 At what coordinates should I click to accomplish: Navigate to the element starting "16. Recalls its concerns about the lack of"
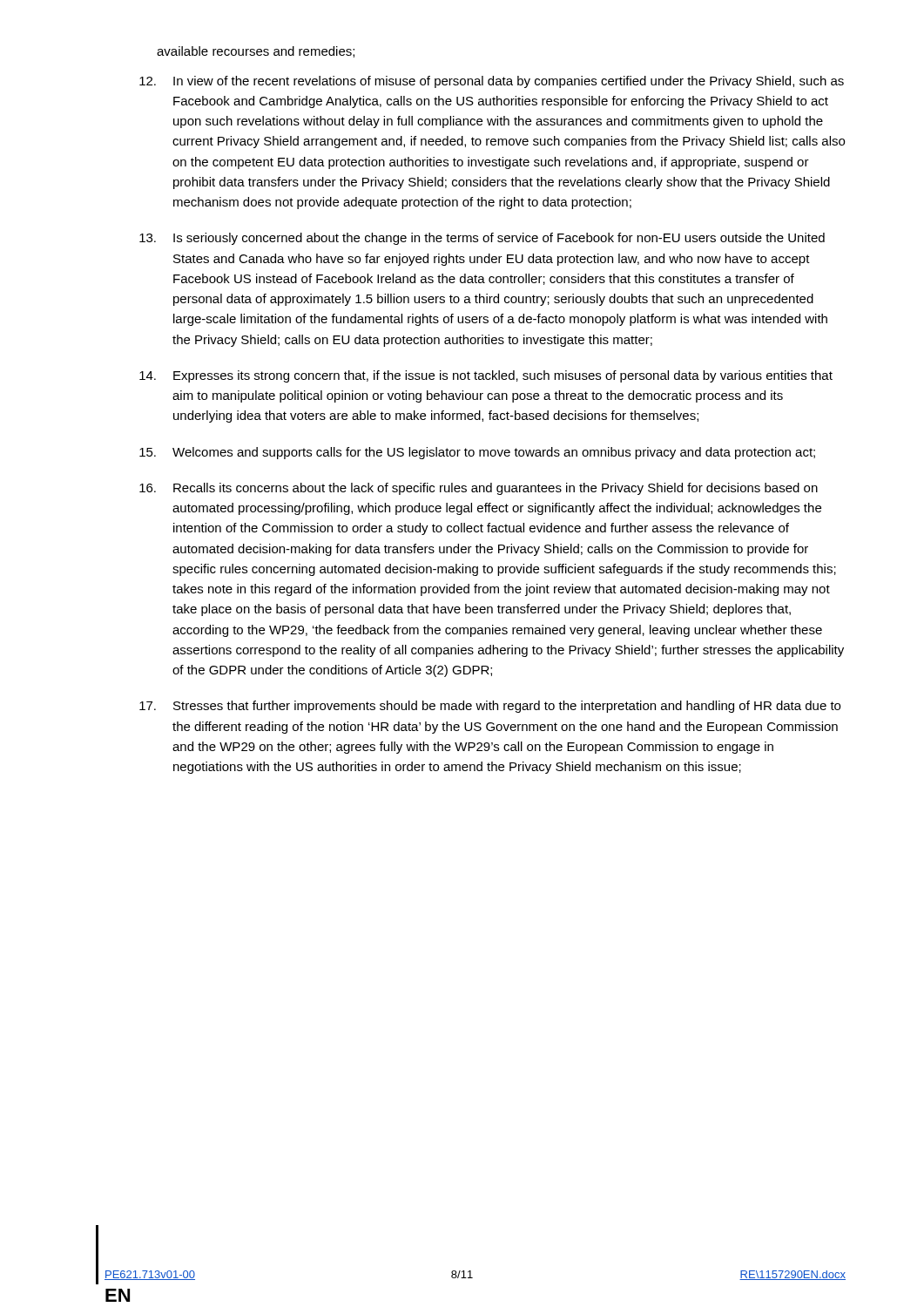coord(475,579)
